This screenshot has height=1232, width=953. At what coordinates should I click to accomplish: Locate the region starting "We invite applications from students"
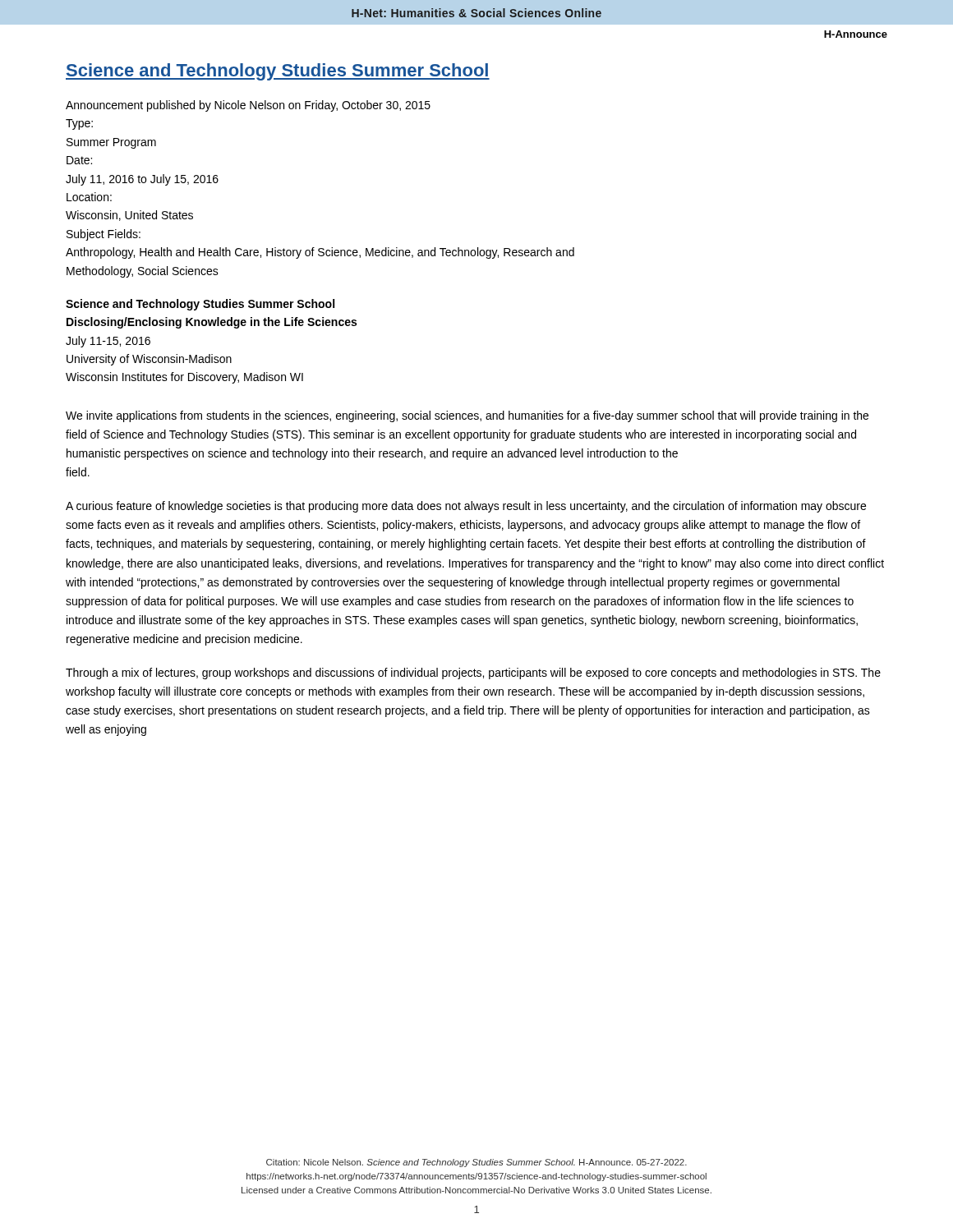[x=467, y=444]
